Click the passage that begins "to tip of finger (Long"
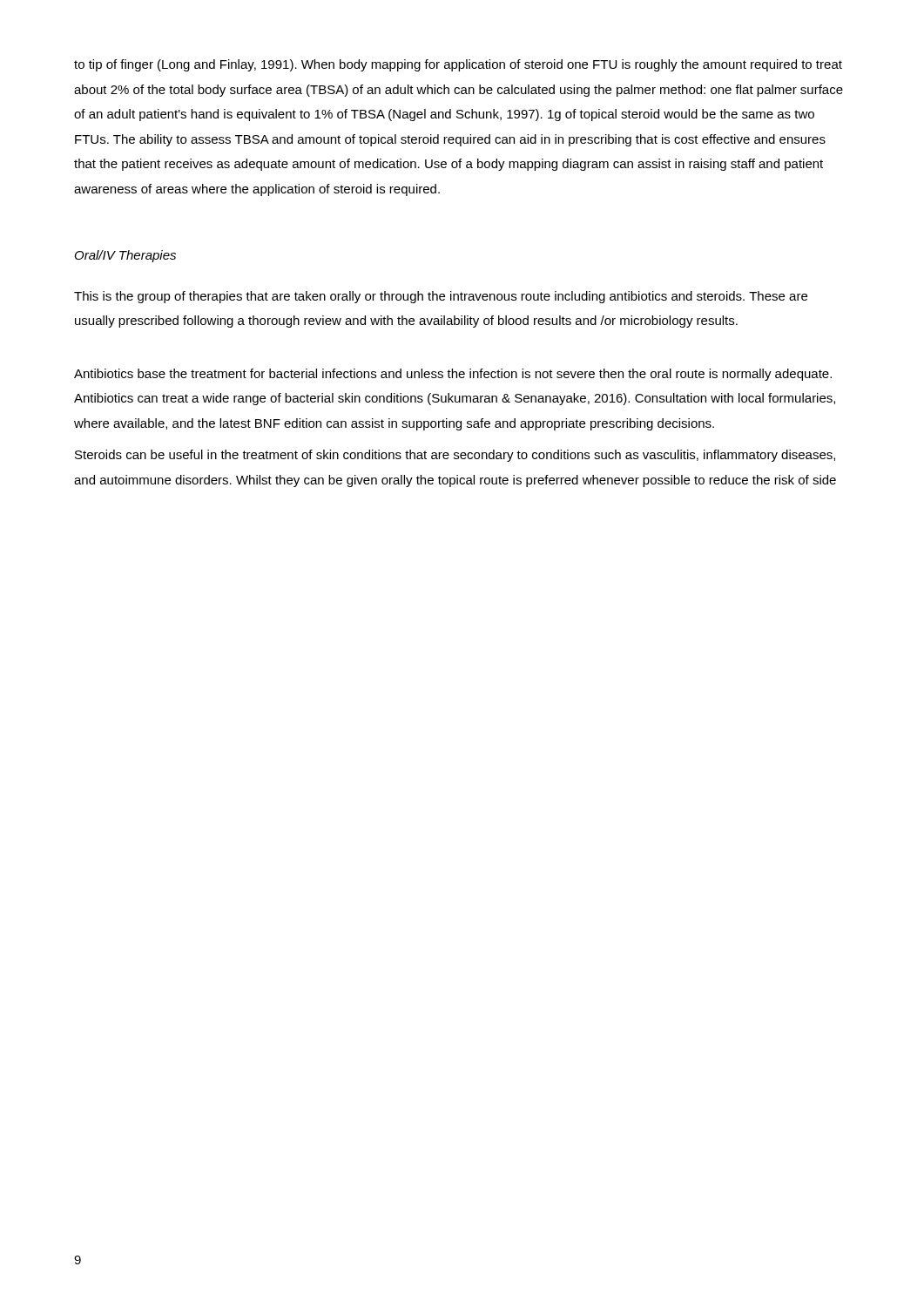This screenshot has height=1307, width=924. (x=462, y=127)
